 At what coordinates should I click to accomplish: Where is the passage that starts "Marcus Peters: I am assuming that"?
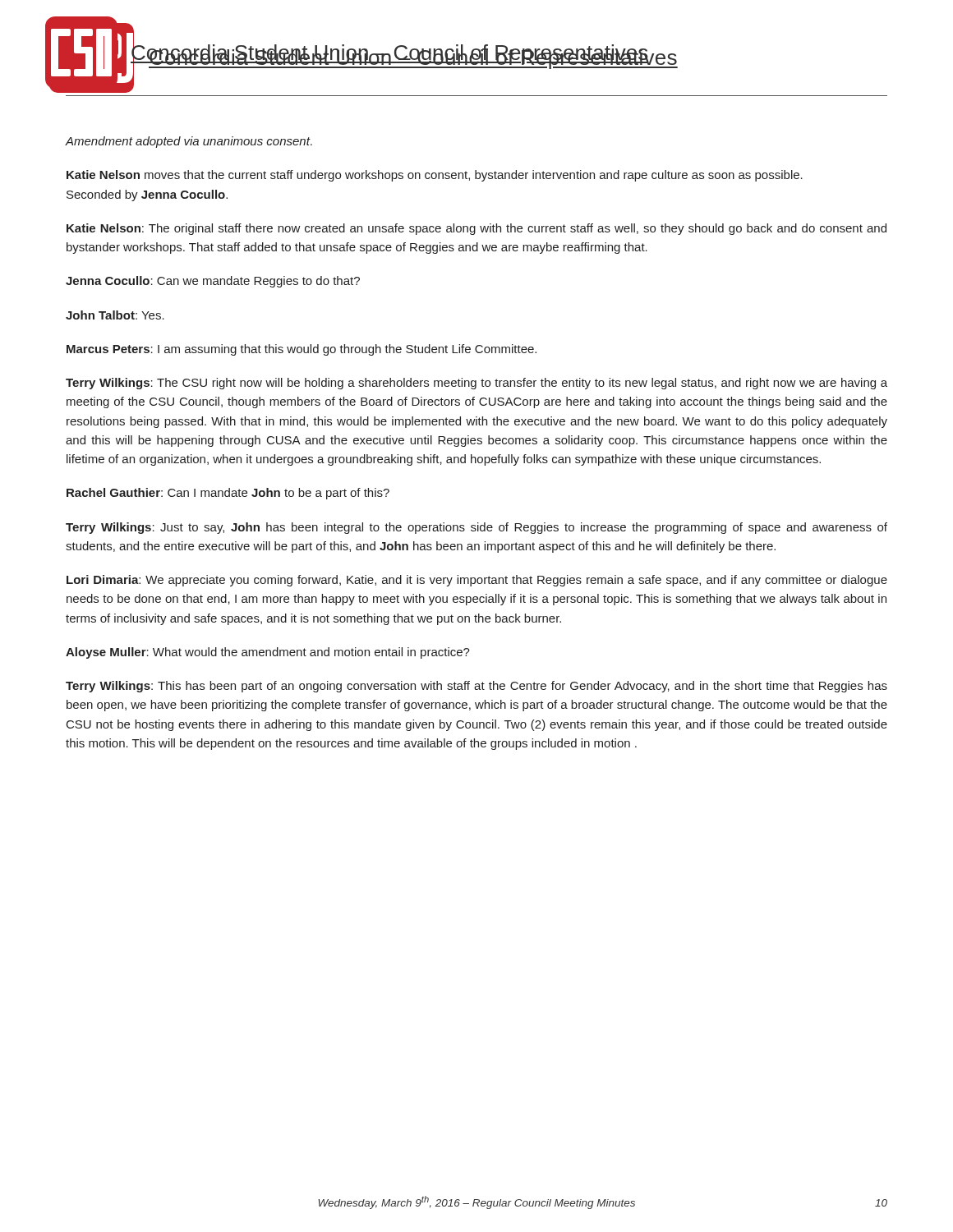click(x=302, y=348)
